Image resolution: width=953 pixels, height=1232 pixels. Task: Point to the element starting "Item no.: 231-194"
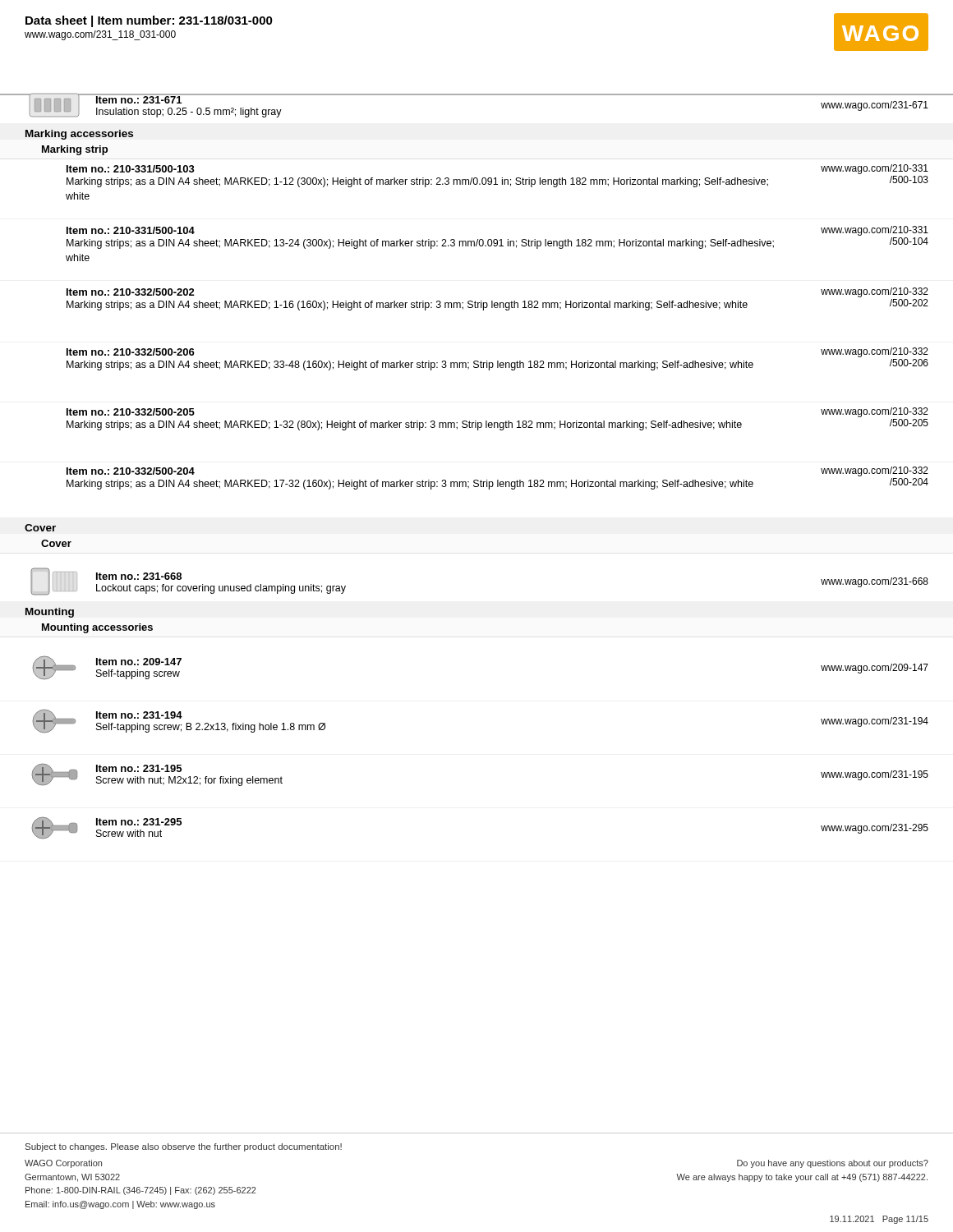click(x=160, y=718)
